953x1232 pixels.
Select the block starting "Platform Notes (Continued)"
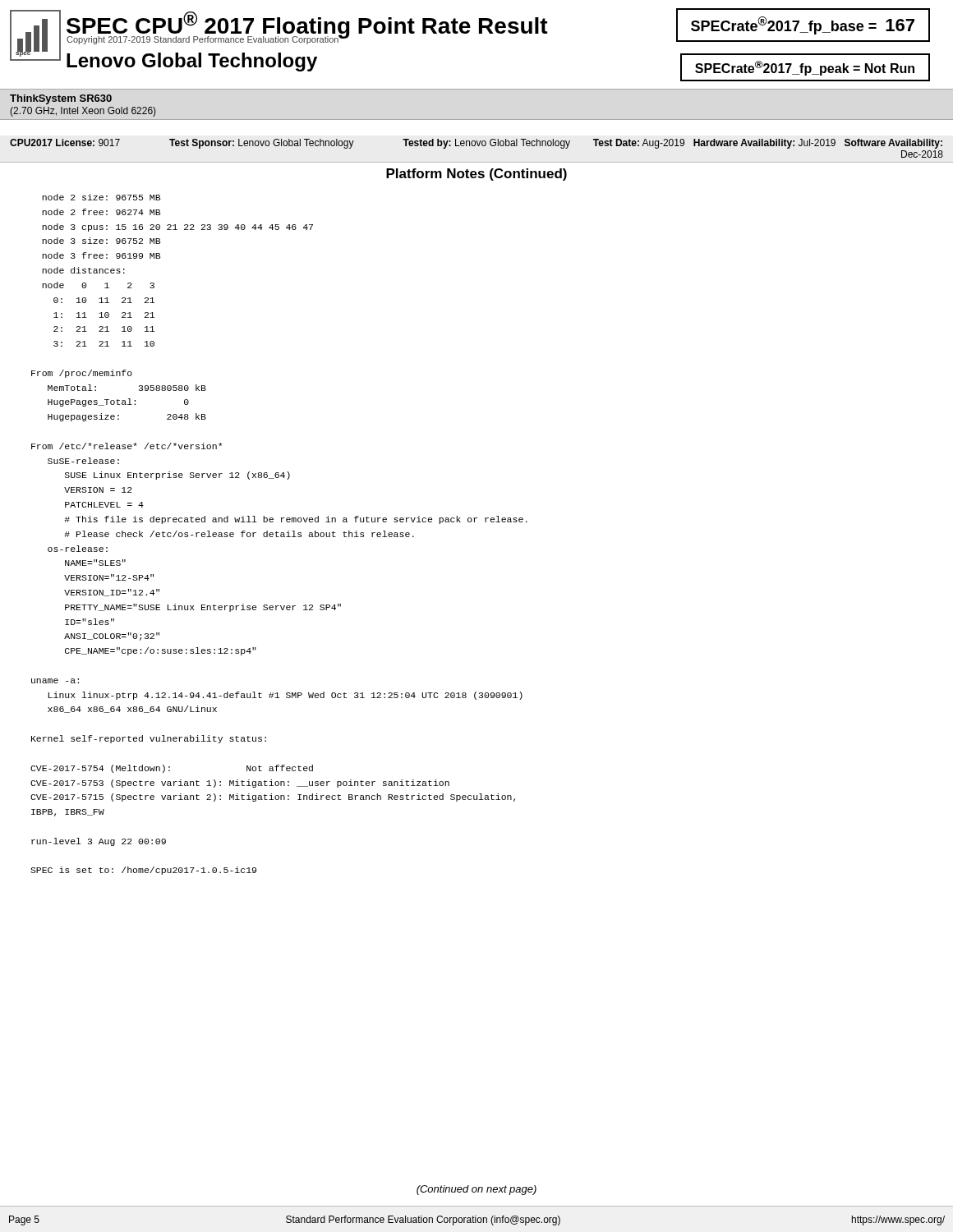tap(476, 174)
